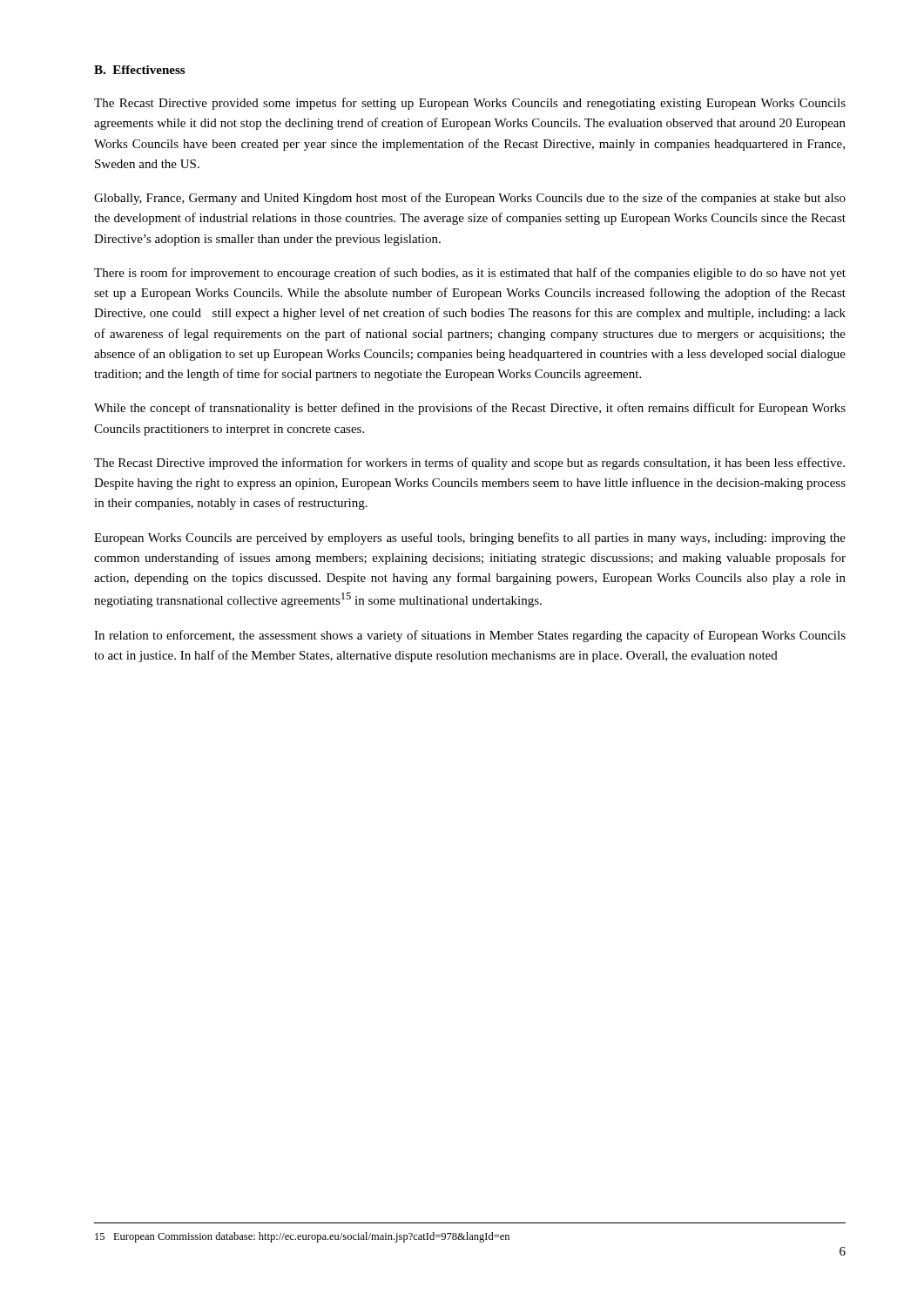Point to the block beginning "European Works Councils are perceived by employers as"
Screen dimensions: 1307x924
coord(470,569)
